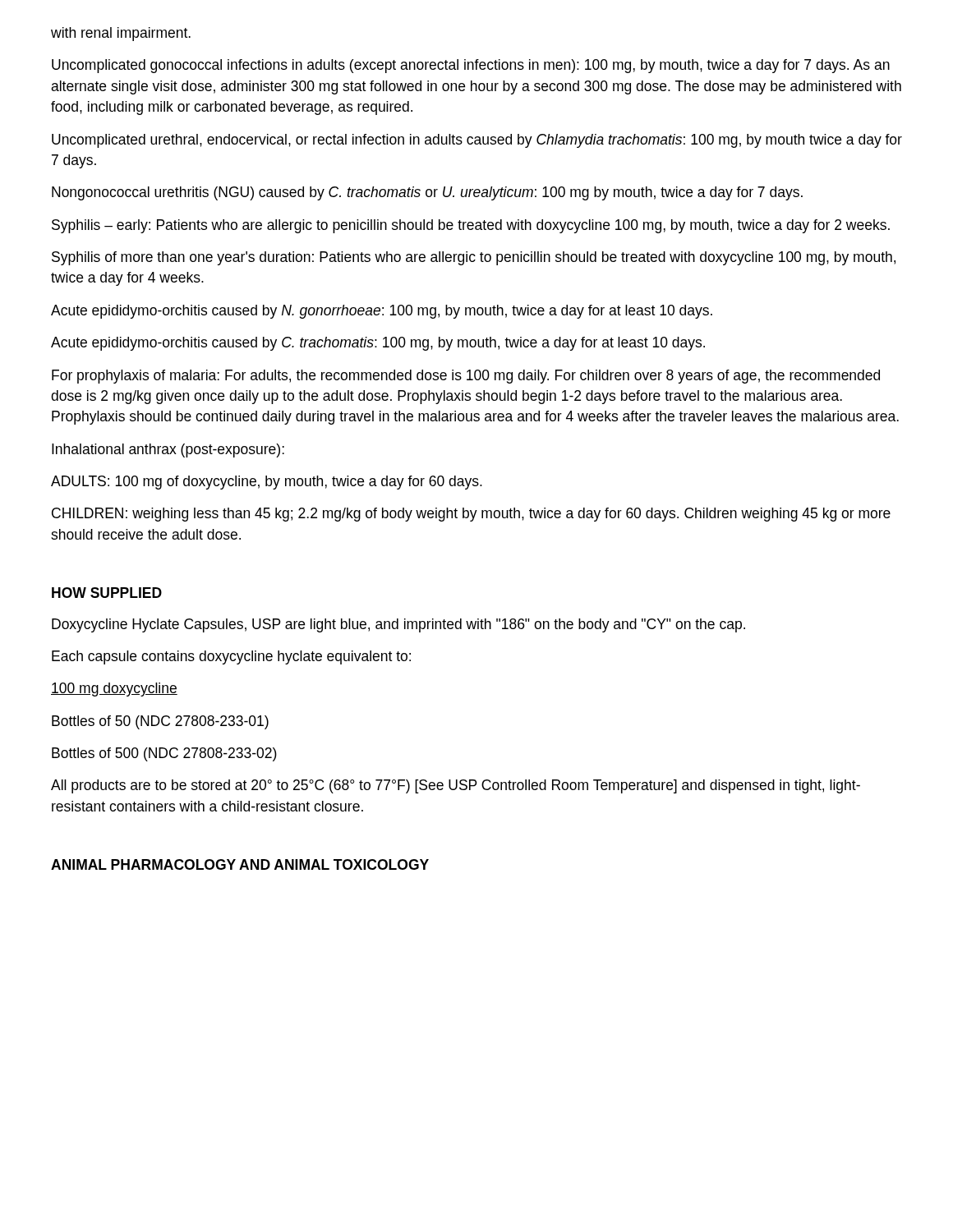Point to the block beginning "Each capsule contains doxycycline"
953x1232 pixels.
(232, 656)
